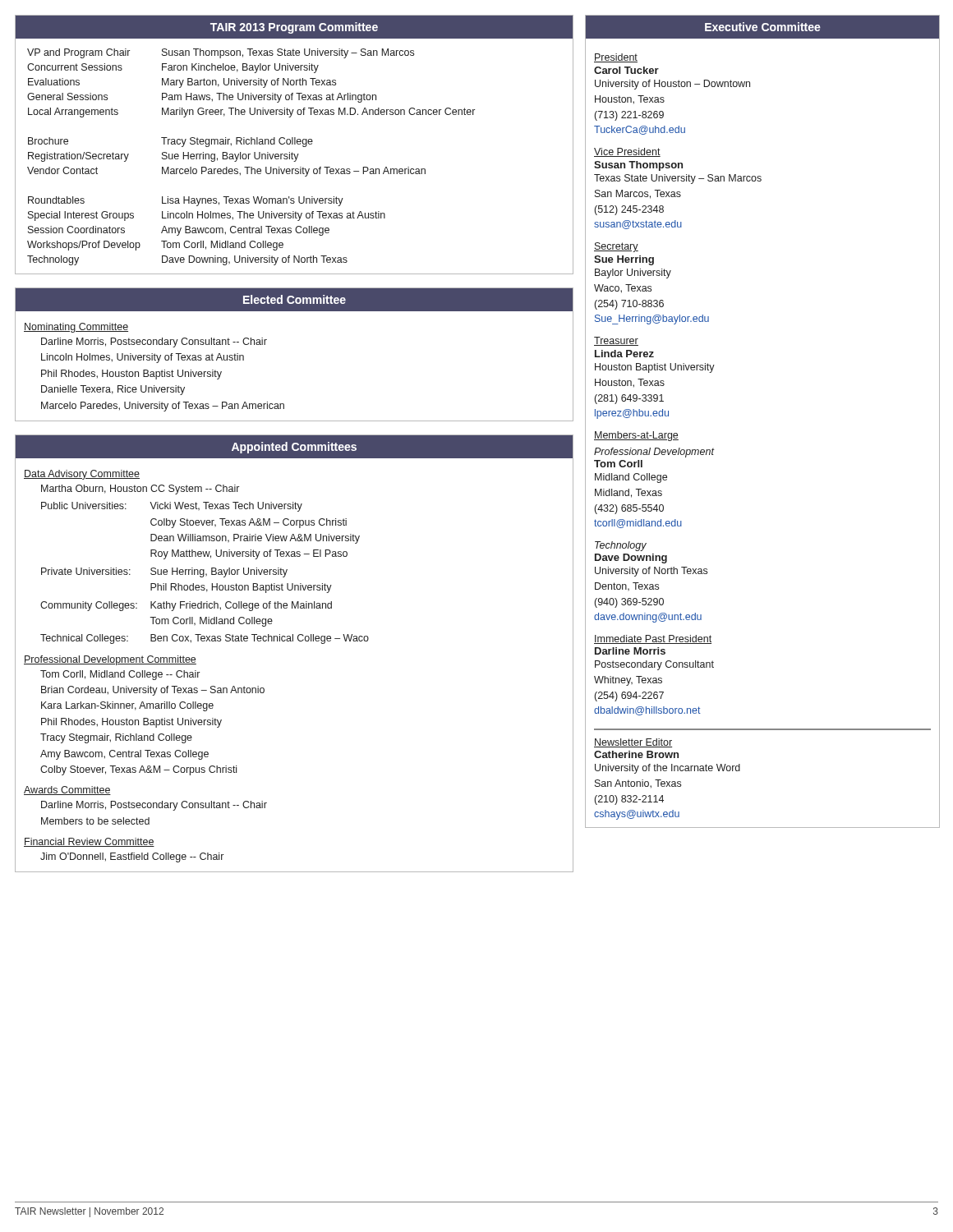The height and width of the screenshot is (1232, 953).
Task: Click on the element starting "Immediate Past President Darline Morris Postsecondary"
Action: point(653,639)
